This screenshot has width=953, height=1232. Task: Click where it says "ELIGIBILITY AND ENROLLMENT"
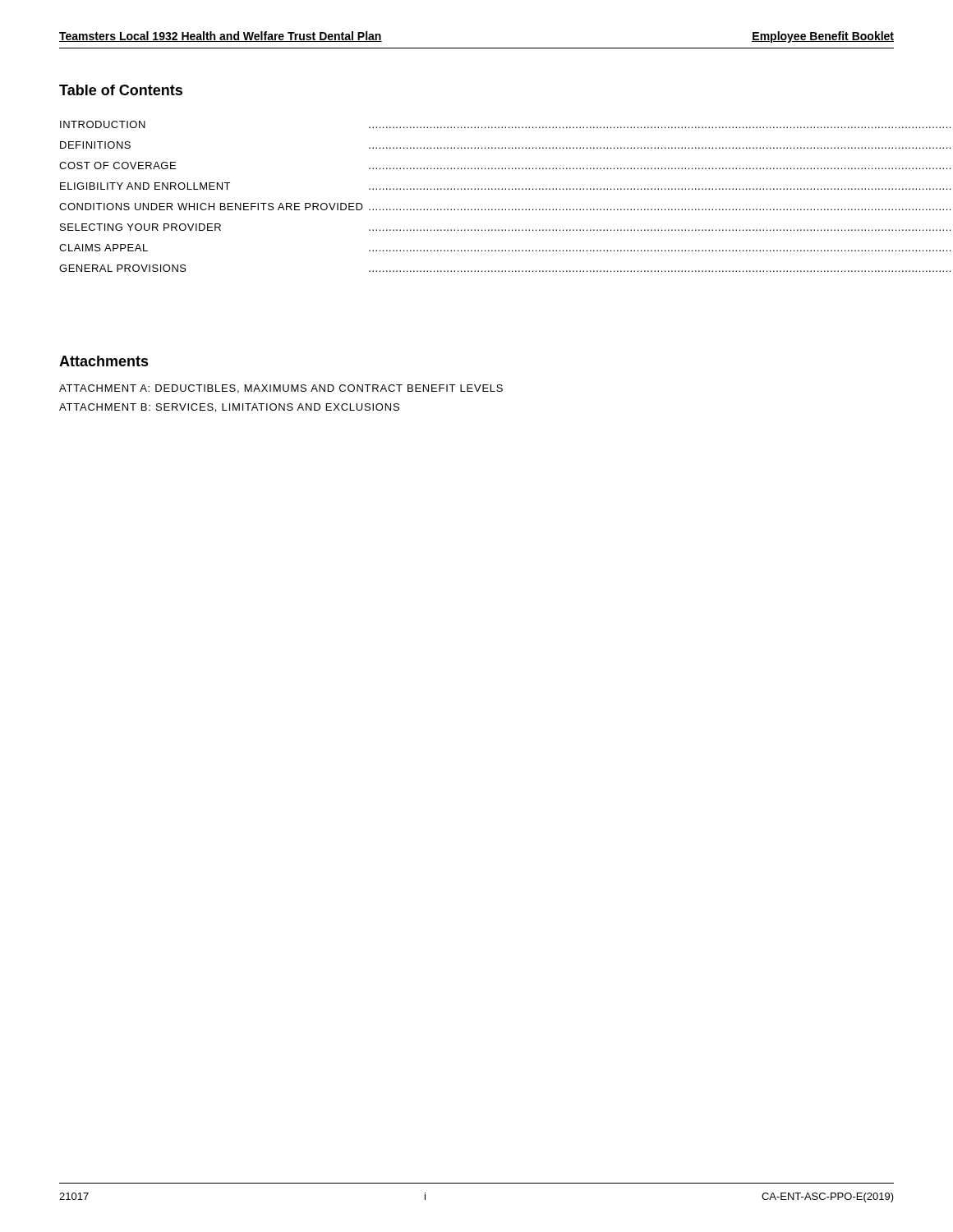pos(506,186)
